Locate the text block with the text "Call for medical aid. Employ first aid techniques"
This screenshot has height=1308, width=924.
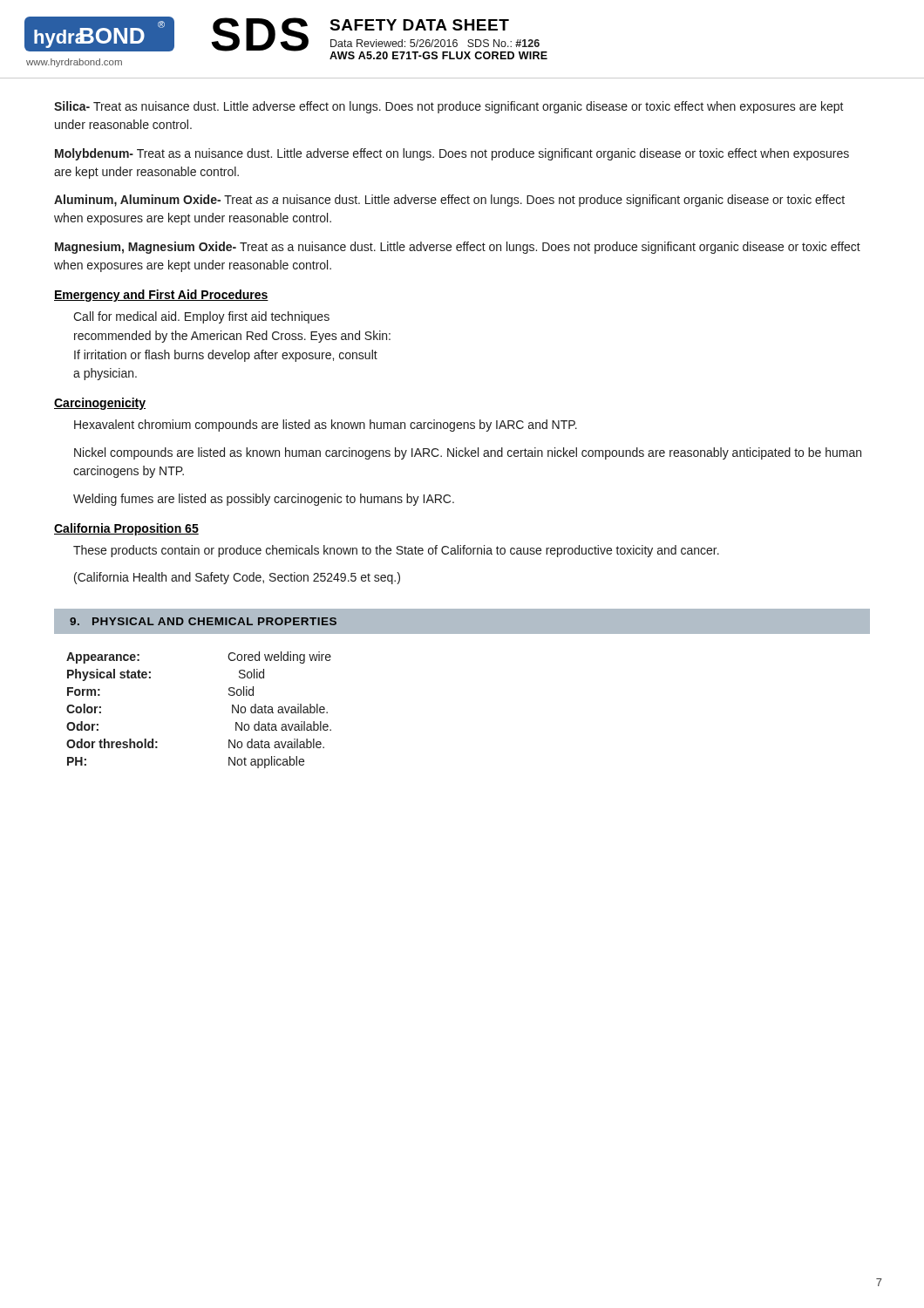click(x=232, y=345)
